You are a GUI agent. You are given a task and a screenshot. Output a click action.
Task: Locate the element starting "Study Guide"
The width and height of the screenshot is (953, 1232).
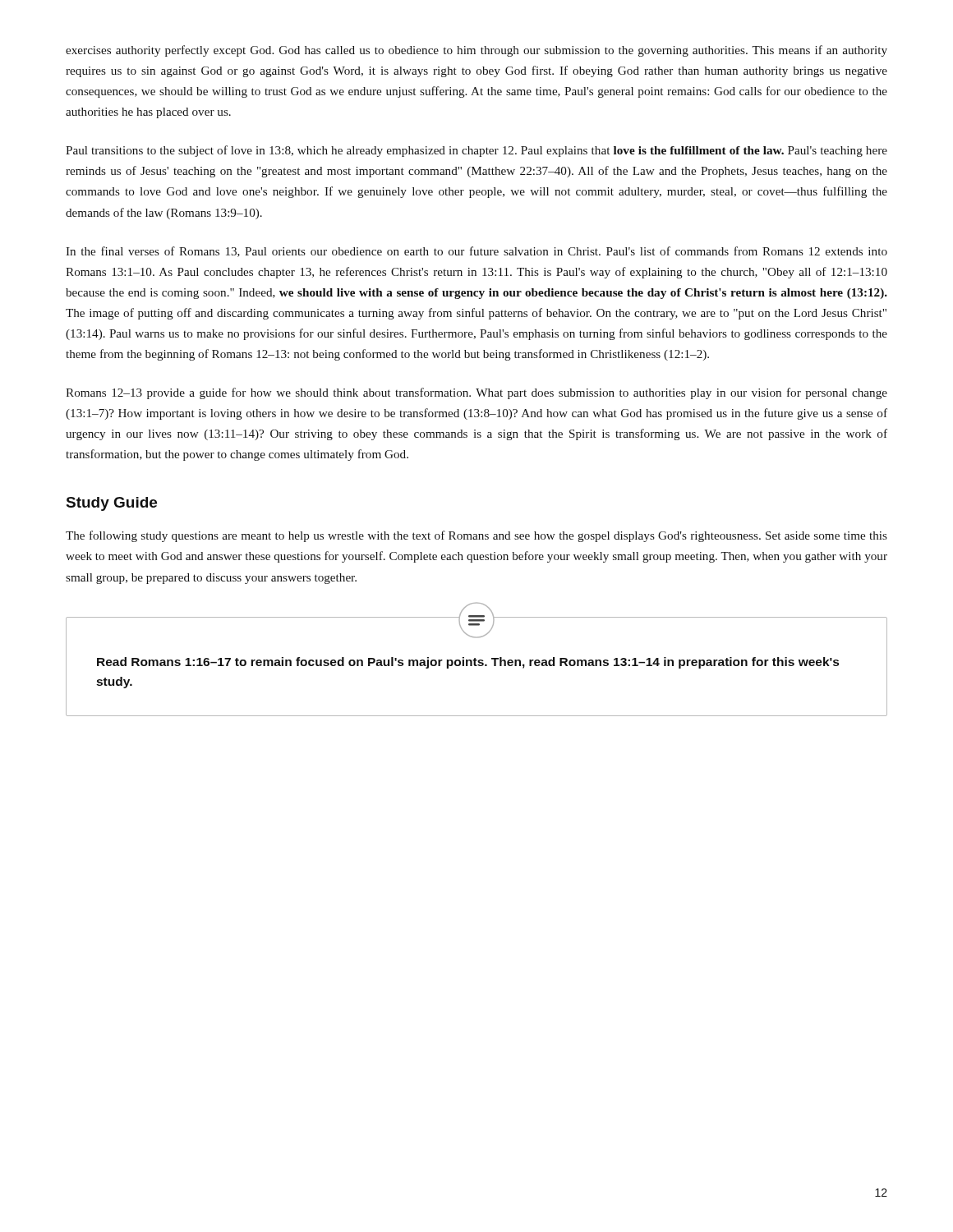coord(112,503)
